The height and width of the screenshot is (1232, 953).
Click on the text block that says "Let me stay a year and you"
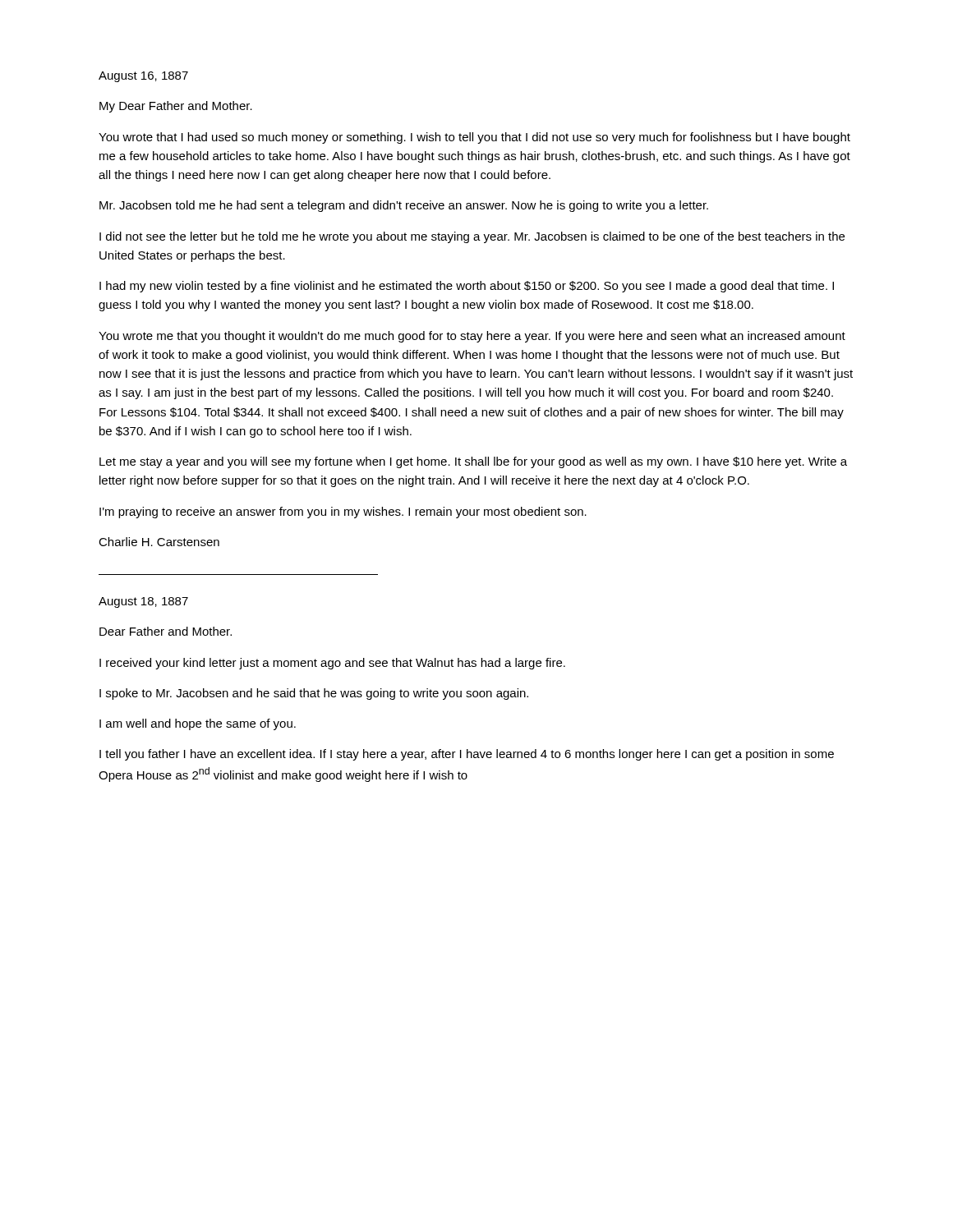[x=473, y=471]
